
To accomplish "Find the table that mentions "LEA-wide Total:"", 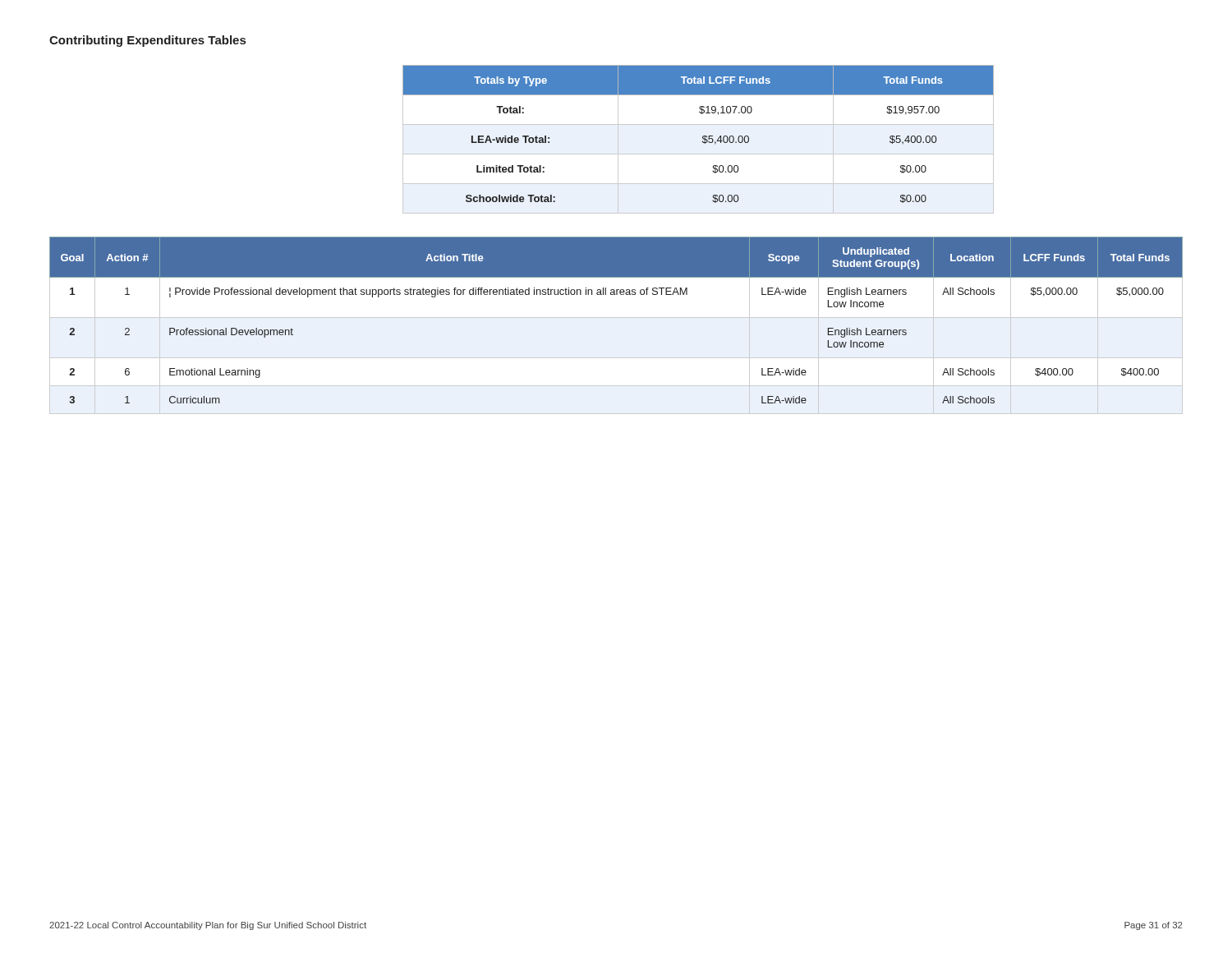I will tap(793, 139).
